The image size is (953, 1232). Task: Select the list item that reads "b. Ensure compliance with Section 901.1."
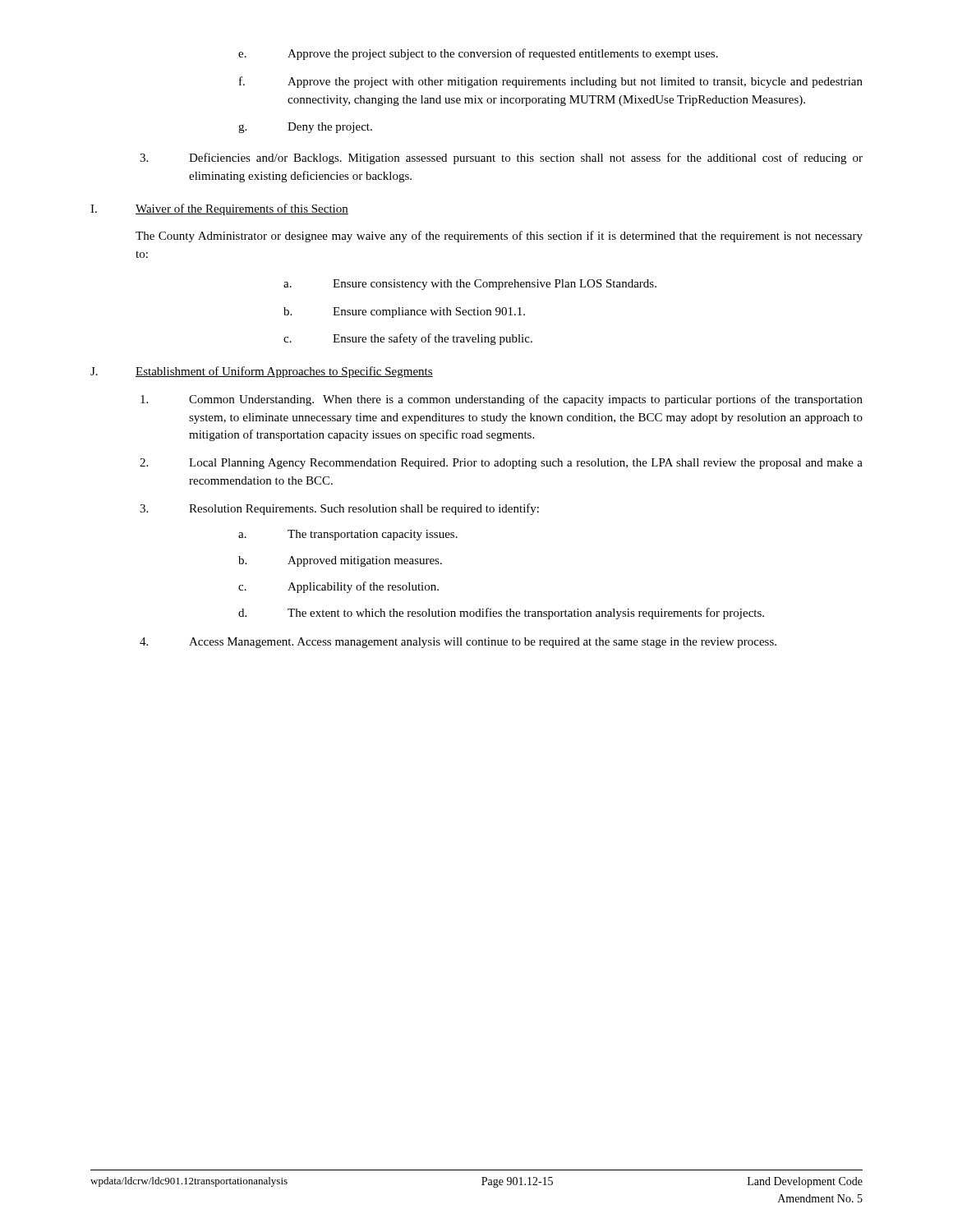point(404,313)
